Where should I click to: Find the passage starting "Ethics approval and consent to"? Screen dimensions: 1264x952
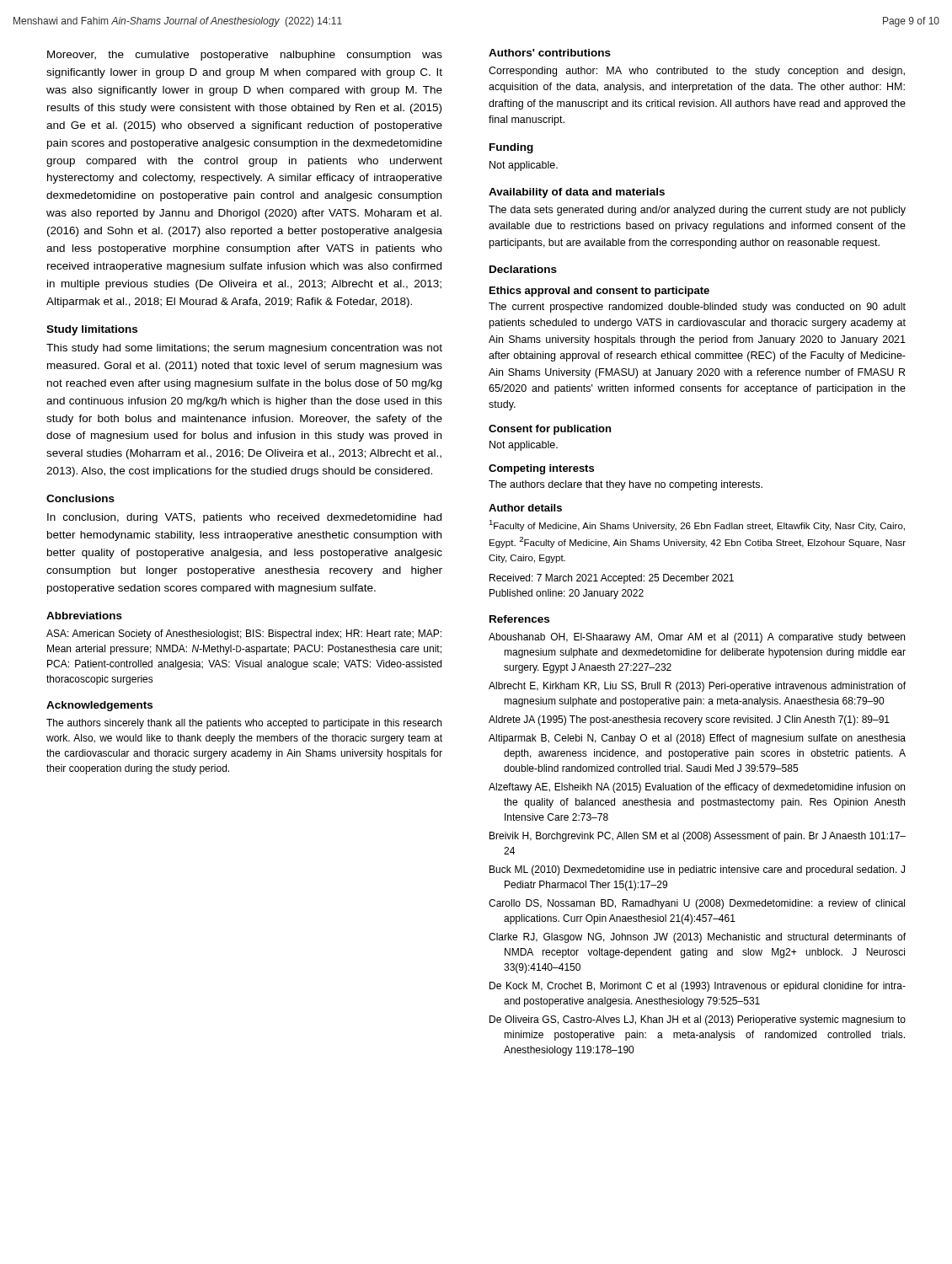(599, 290)
